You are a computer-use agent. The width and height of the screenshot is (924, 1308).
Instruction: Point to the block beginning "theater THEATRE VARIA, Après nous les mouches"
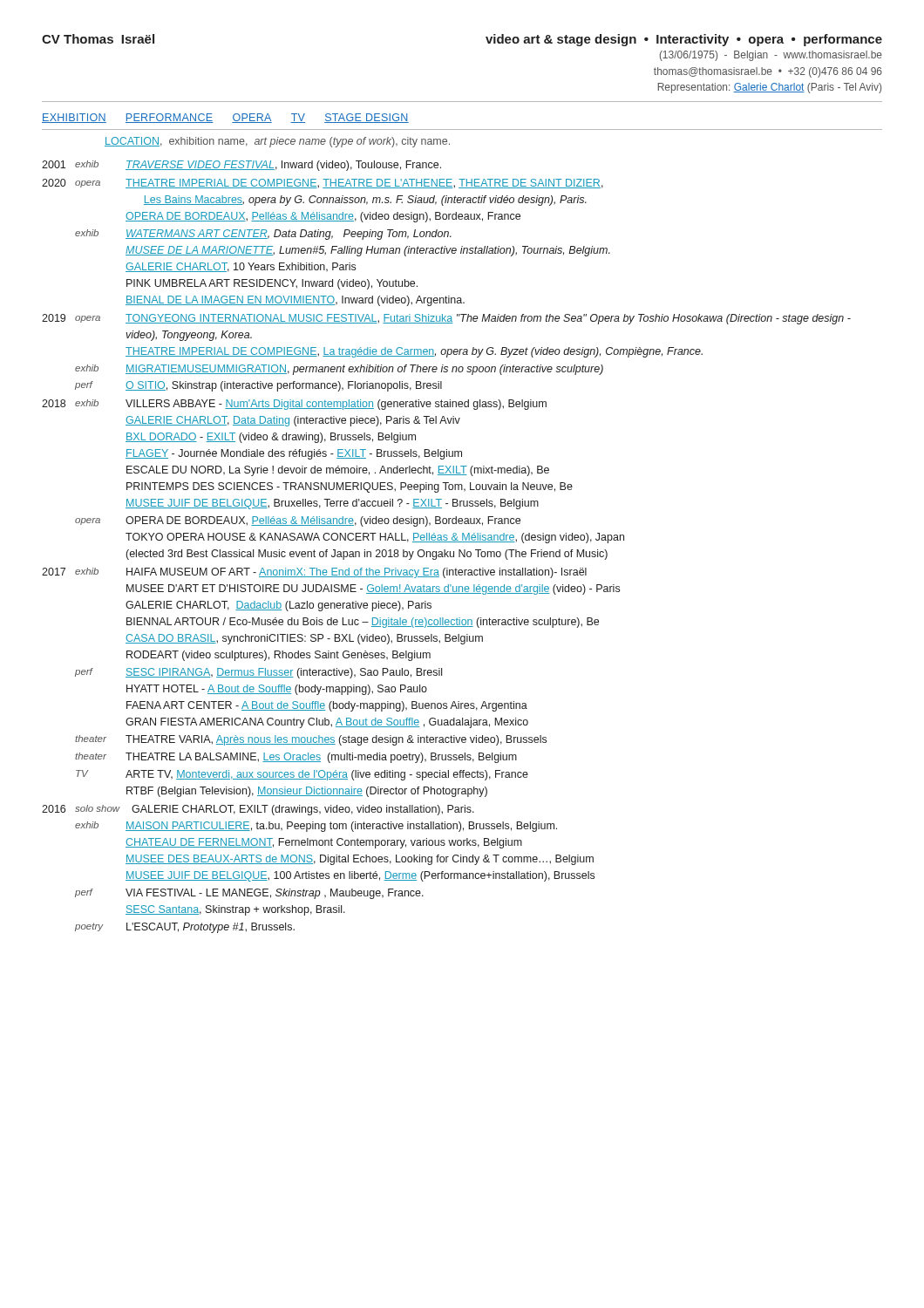(x=479, y=740)
